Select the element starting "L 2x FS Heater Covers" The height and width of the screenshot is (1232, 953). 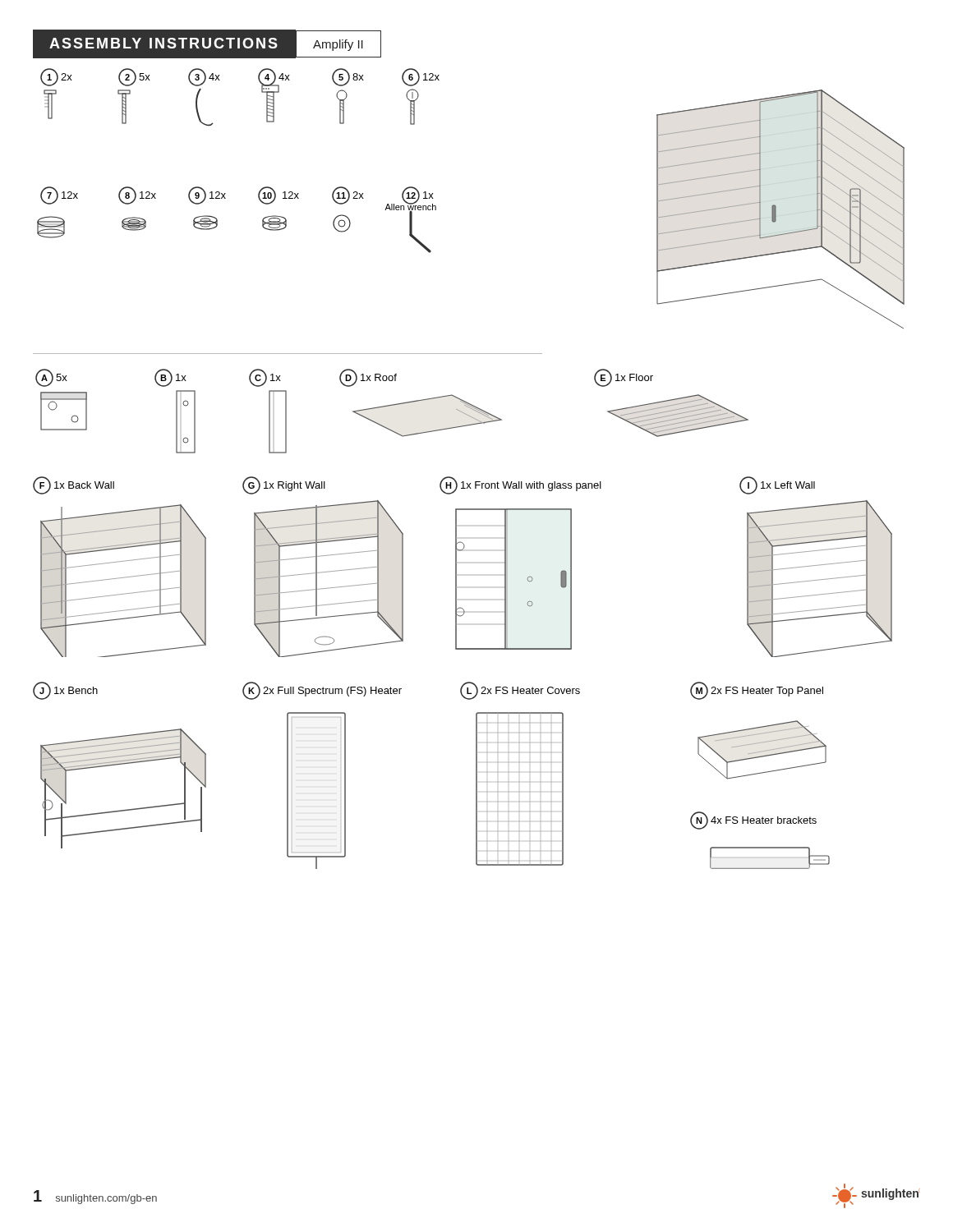tap(542, 691)
